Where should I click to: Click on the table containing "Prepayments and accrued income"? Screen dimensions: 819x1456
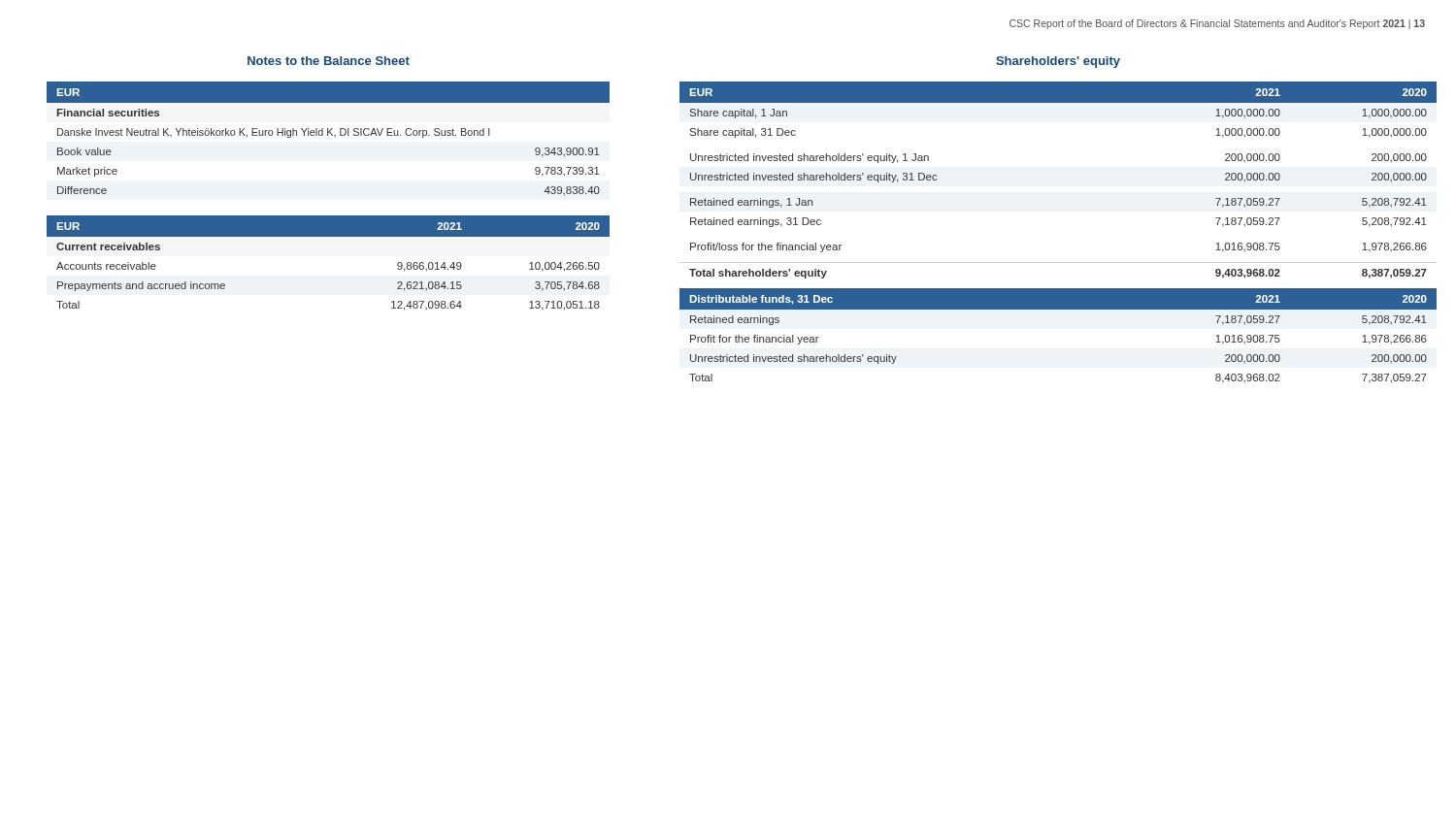(x=328, y=265)
